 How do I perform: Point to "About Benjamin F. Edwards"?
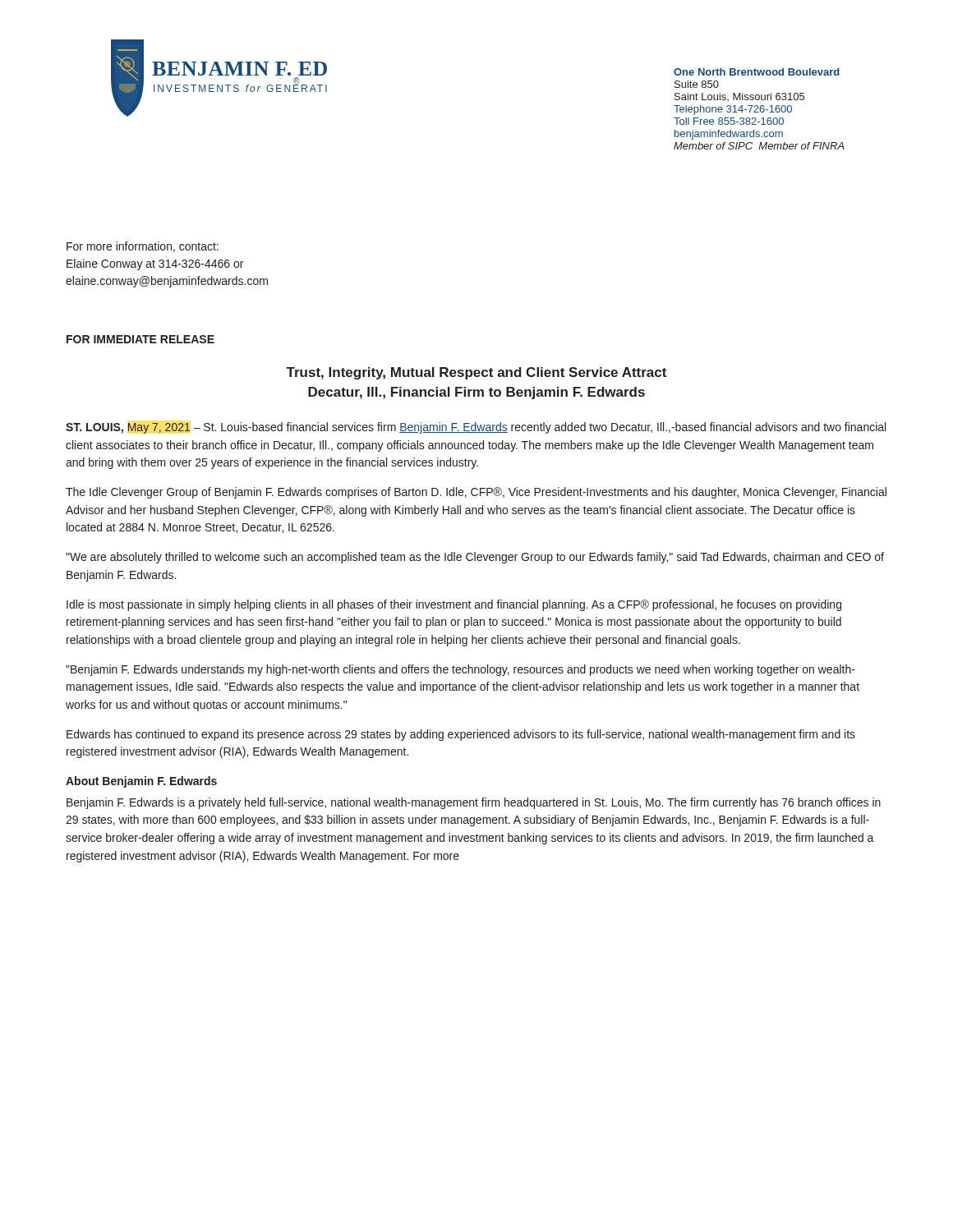pos(141,781)
